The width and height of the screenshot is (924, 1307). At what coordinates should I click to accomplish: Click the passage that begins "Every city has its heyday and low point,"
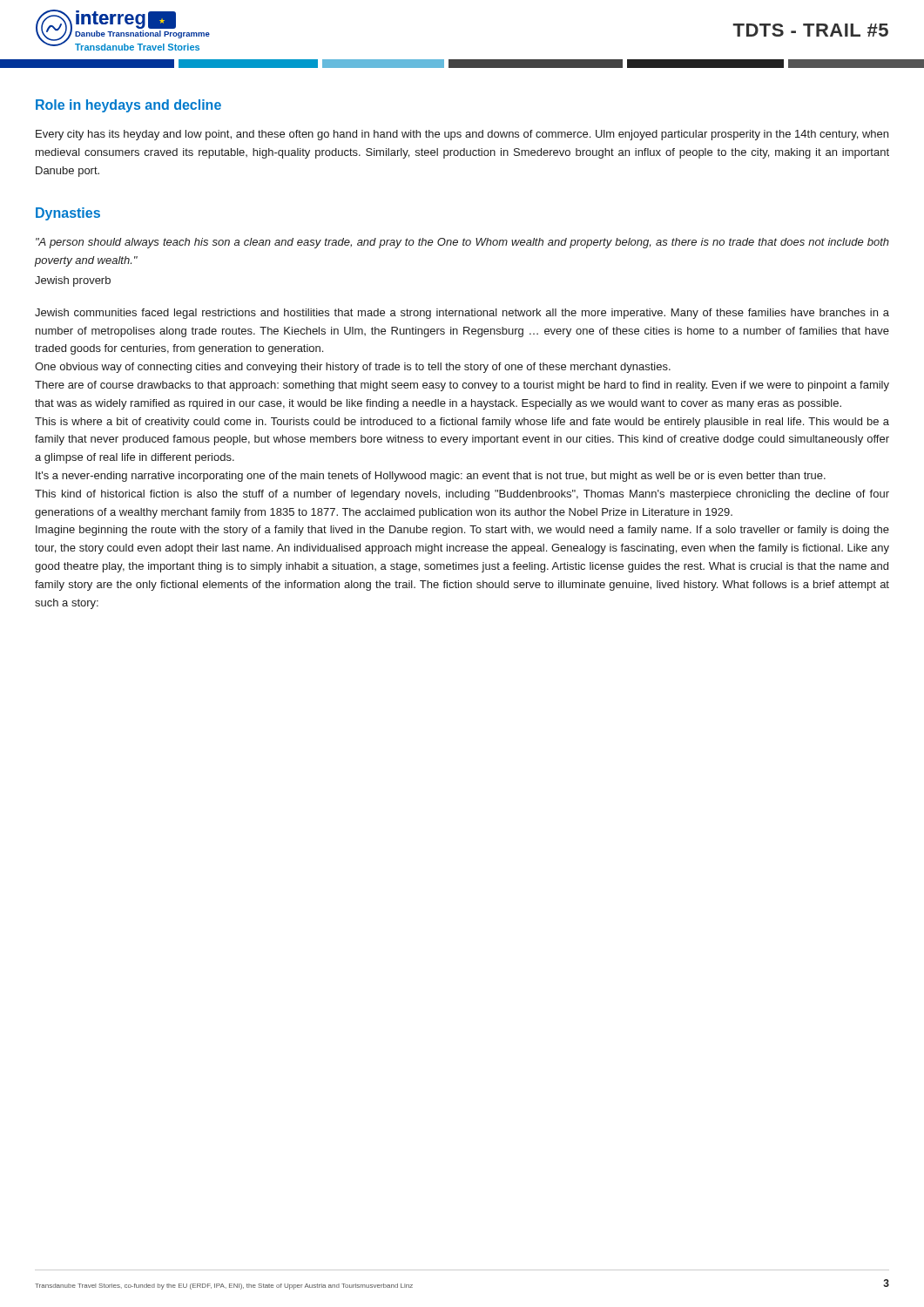pyautogui.click(x=462, y=153)
